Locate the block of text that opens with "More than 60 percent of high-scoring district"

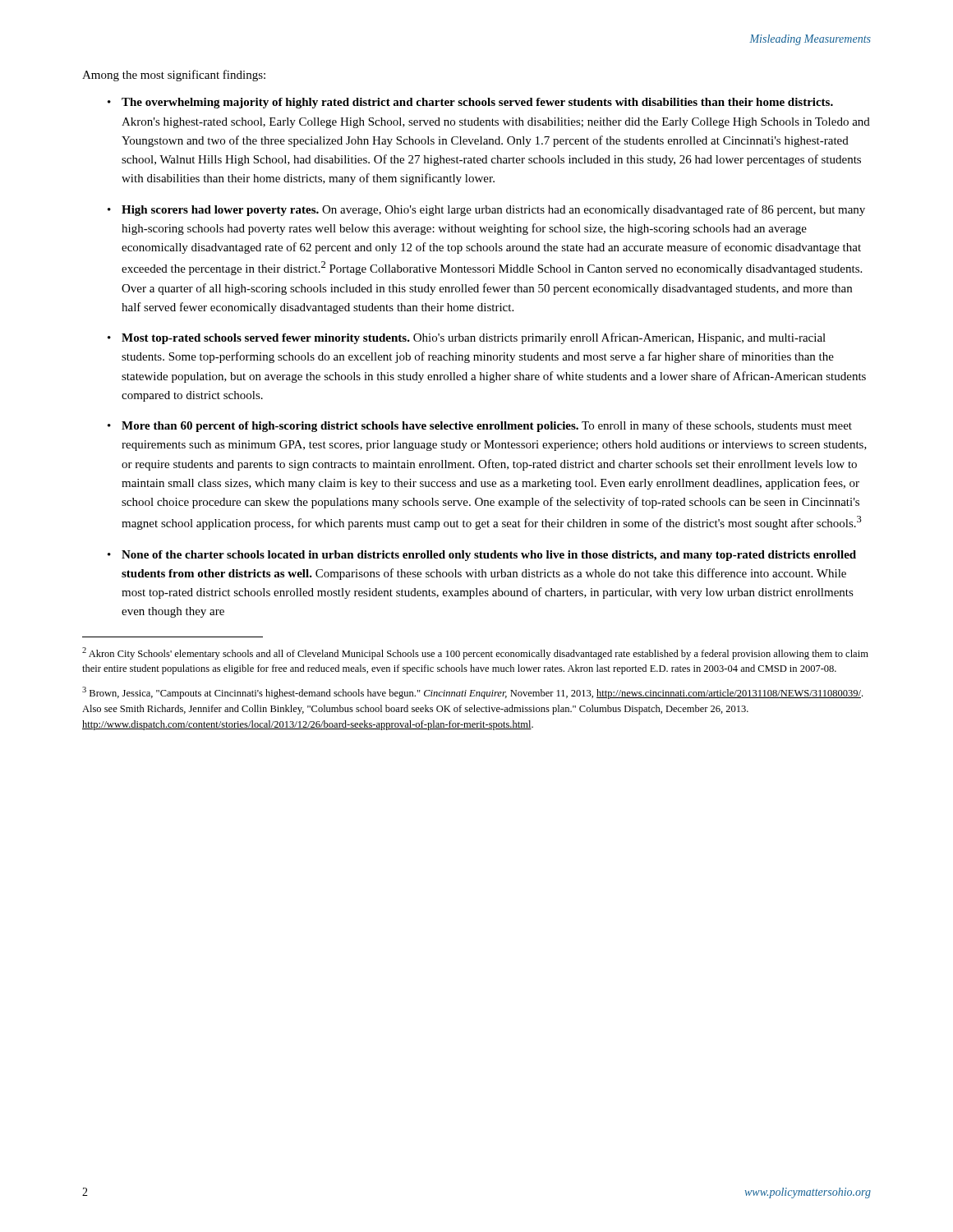(494, 474)
